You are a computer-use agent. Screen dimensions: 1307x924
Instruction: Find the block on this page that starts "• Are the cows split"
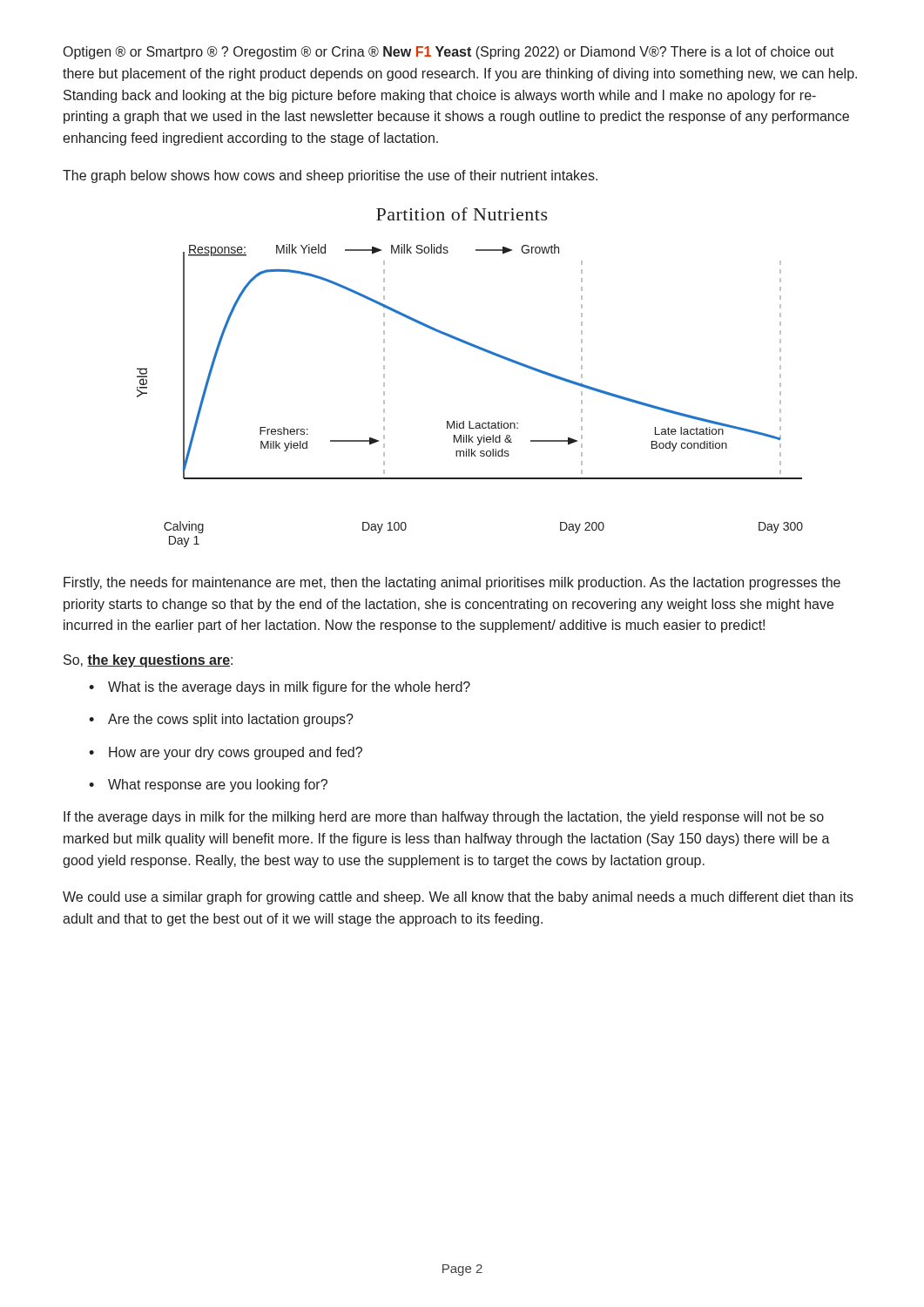pyautogui.click(x=221, y=721)
